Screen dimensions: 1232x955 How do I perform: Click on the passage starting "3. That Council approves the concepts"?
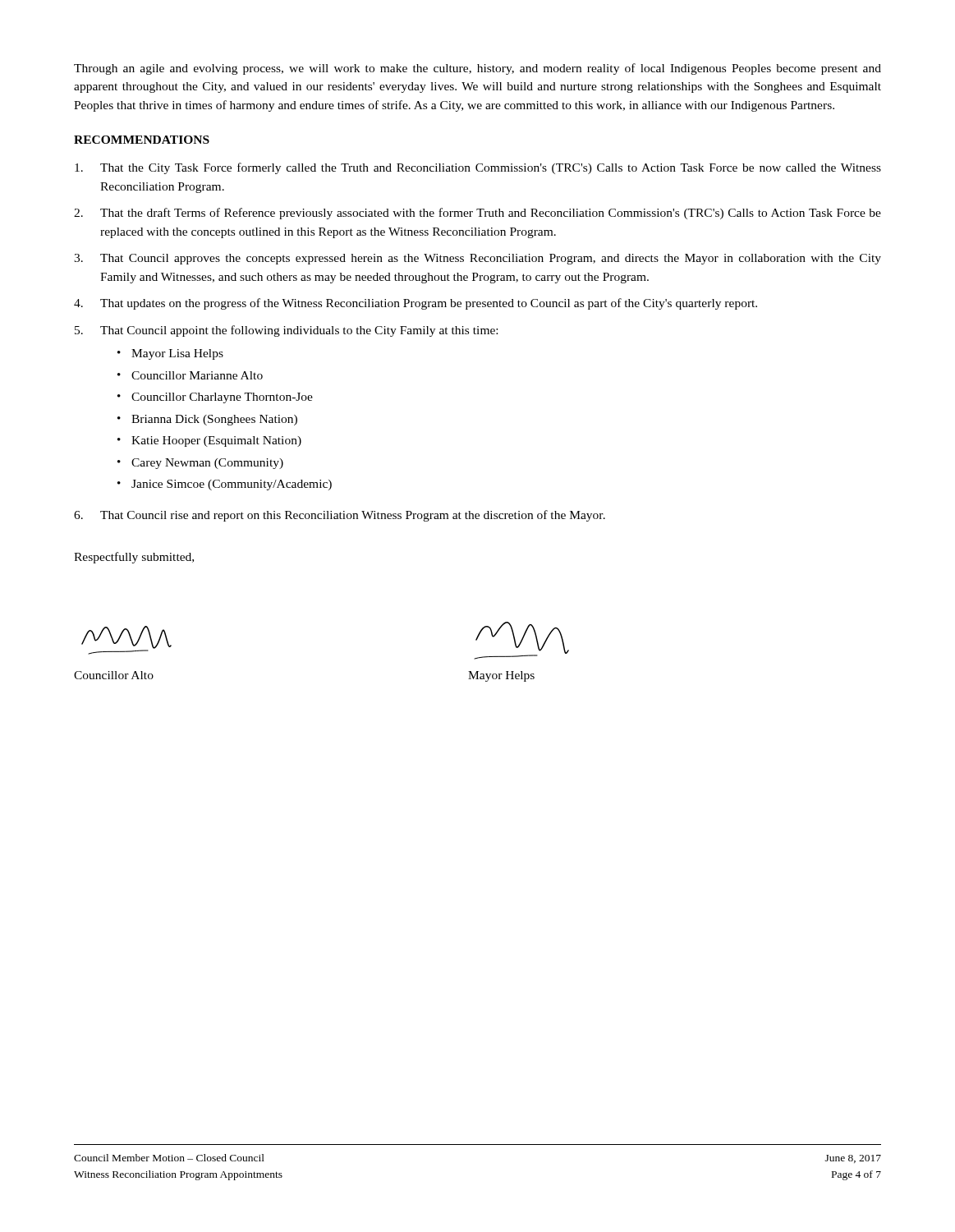(478, 268)
